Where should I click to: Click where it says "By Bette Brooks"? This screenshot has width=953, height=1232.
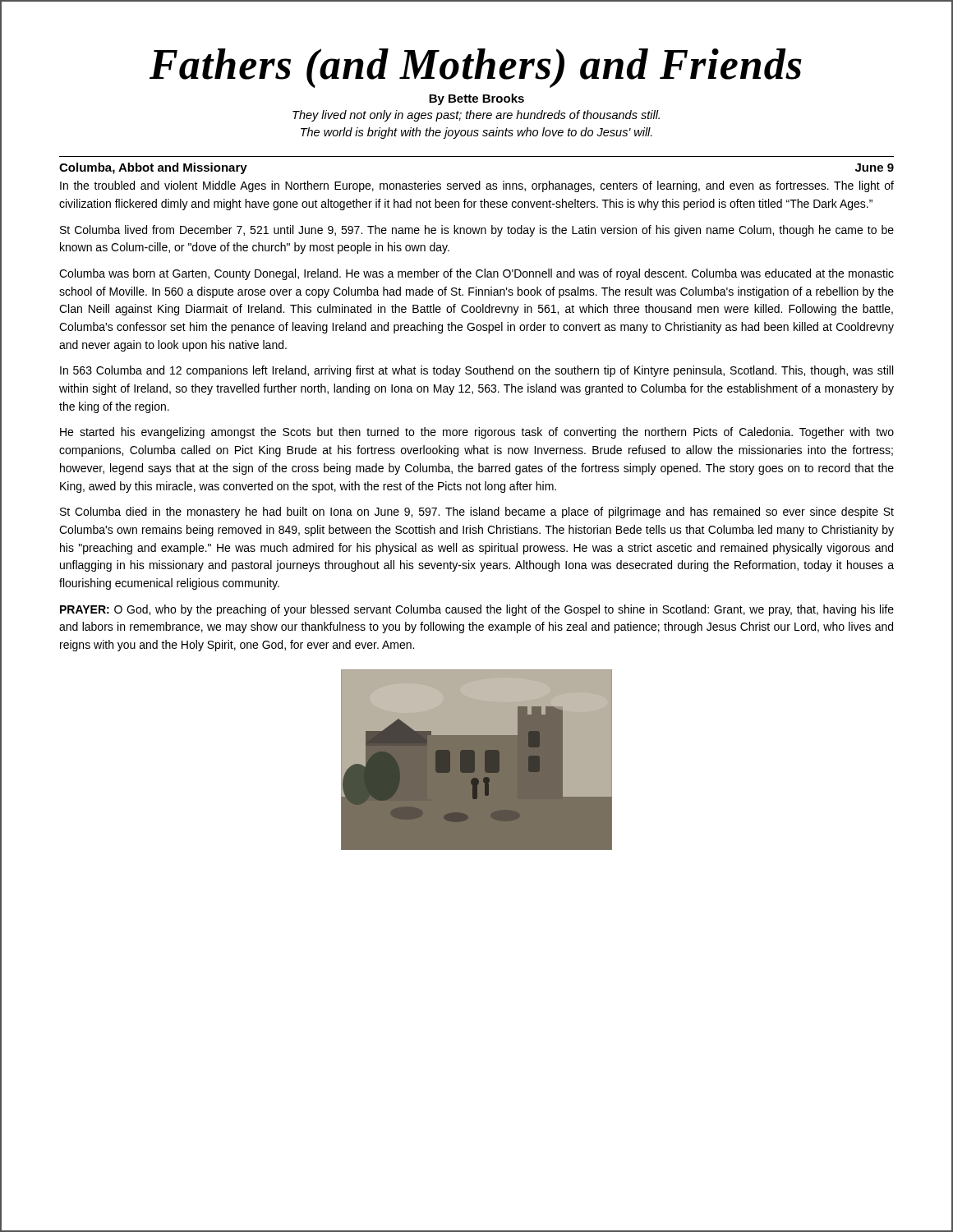476,98
